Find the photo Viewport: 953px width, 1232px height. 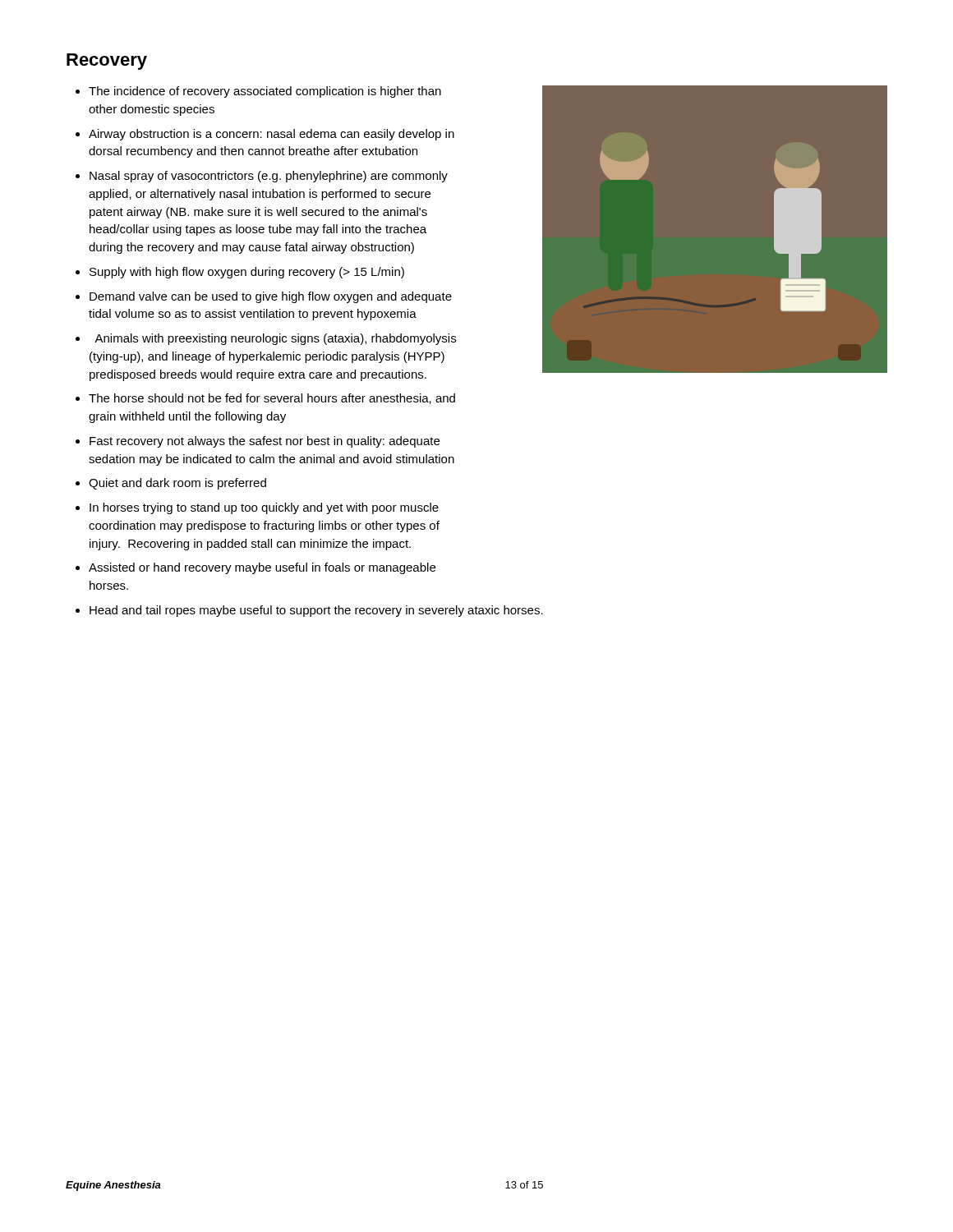pos(715,230)
